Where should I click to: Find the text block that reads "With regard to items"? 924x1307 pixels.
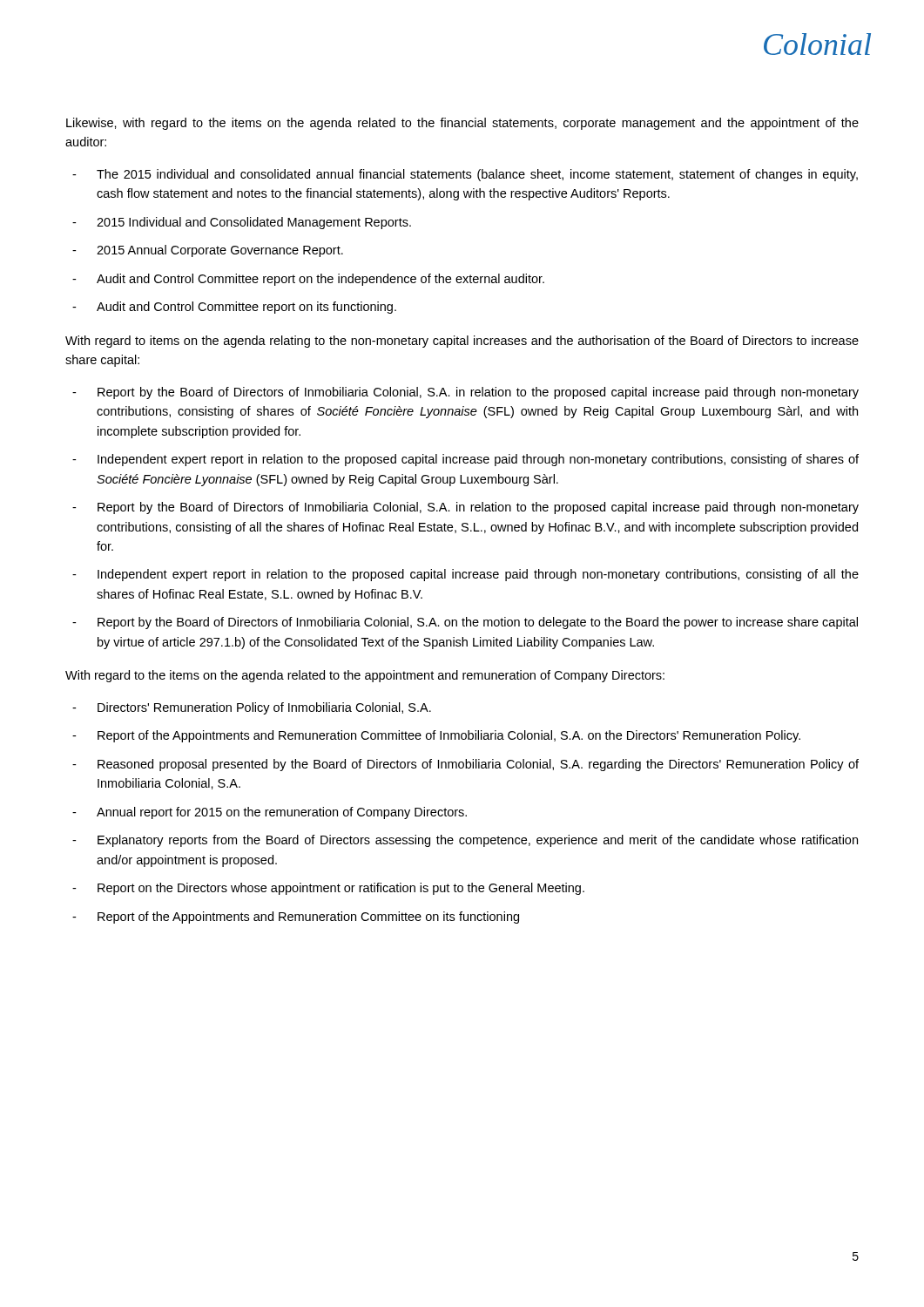tap(462, 350)
